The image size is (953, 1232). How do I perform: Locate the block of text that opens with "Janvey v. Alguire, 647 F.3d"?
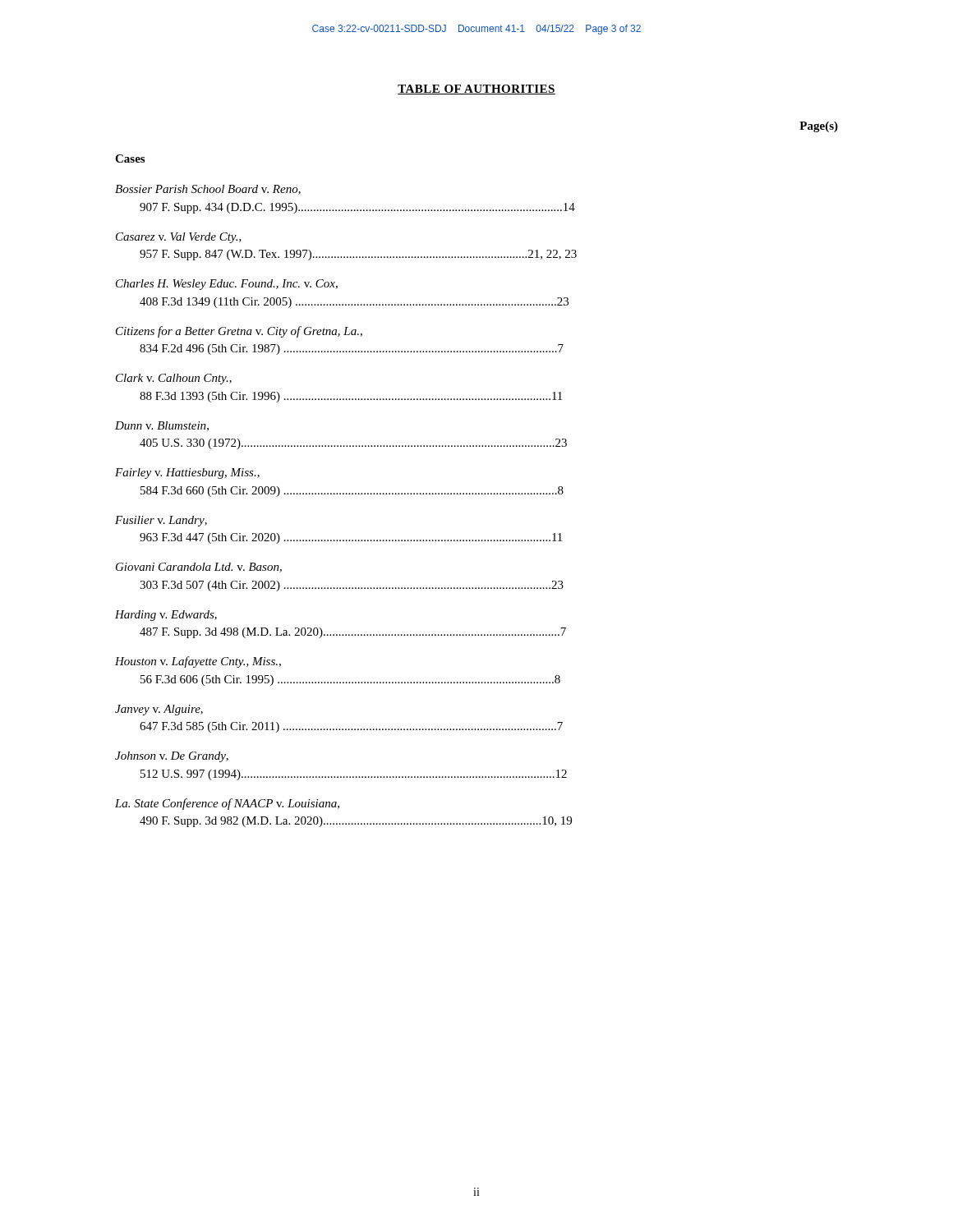click(476, 718)
